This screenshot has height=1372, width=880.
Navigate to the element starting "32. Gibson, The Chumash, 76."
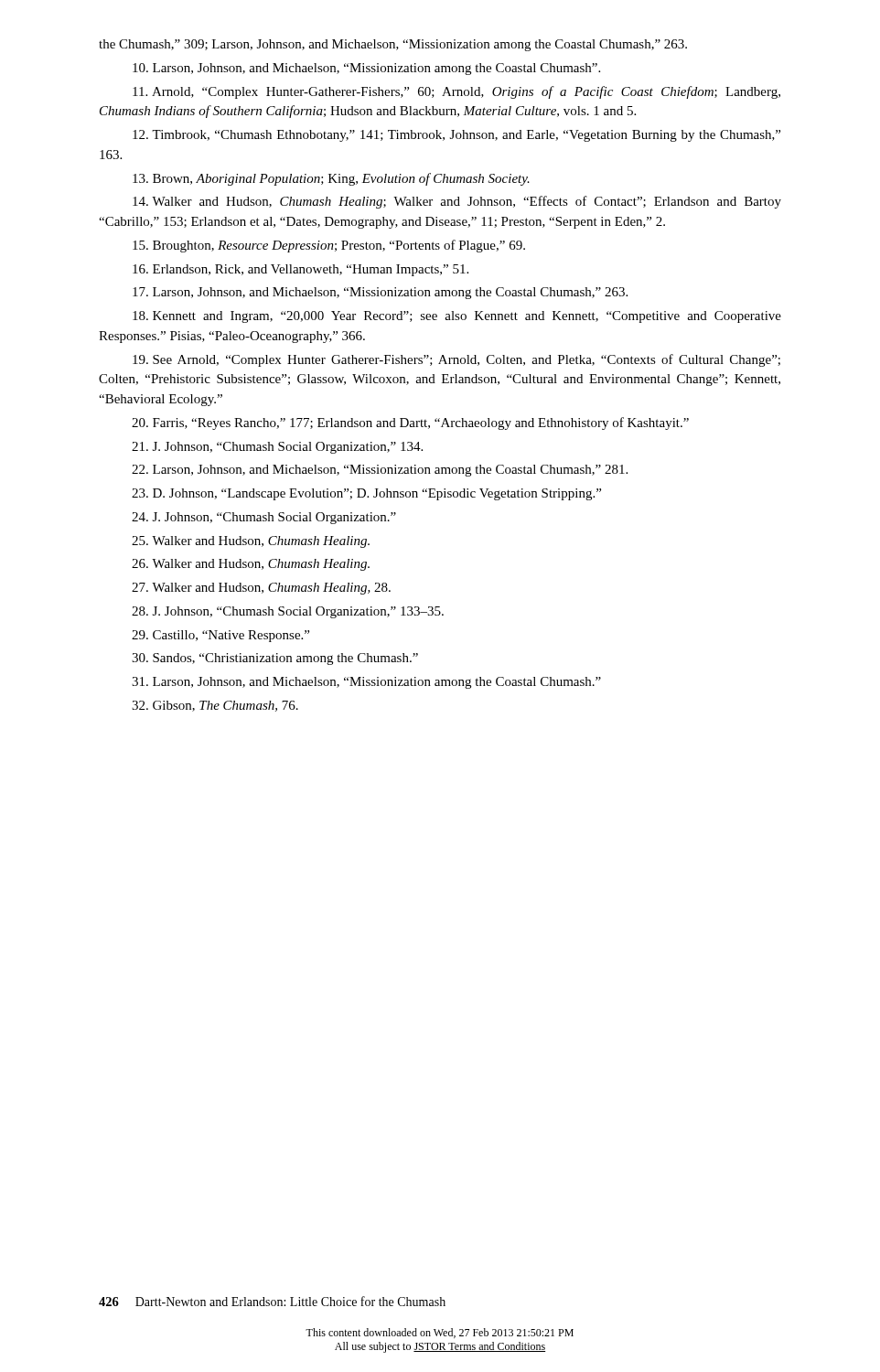click(x=199, y=706)
